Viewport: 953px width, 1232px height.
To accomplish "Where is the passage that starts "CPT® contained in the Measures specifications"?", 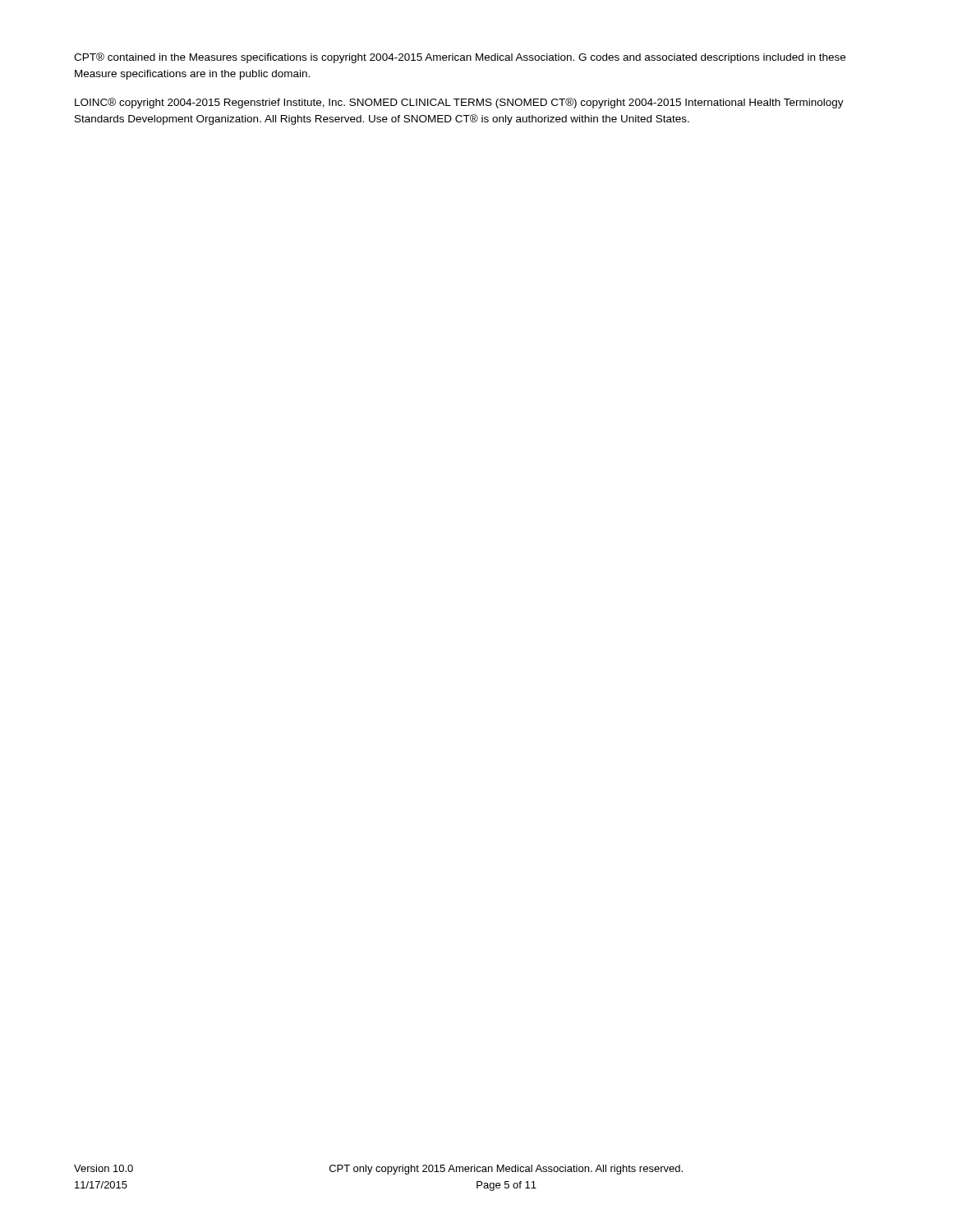I will 460,65.
